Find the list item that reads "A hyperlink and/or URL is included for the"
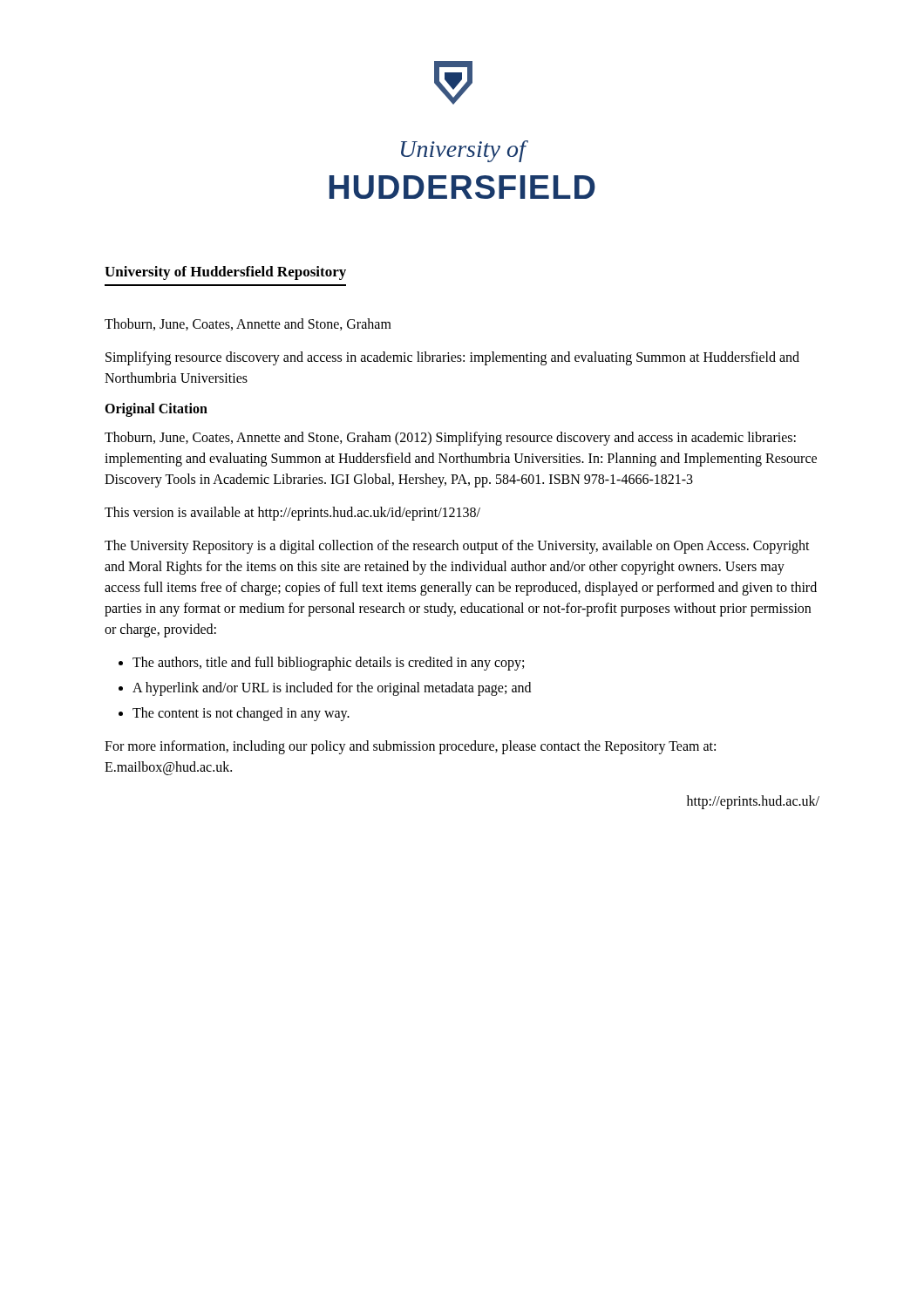Image resolution: width=924 pixels, height=1308 pixels. tap(332, 688)
